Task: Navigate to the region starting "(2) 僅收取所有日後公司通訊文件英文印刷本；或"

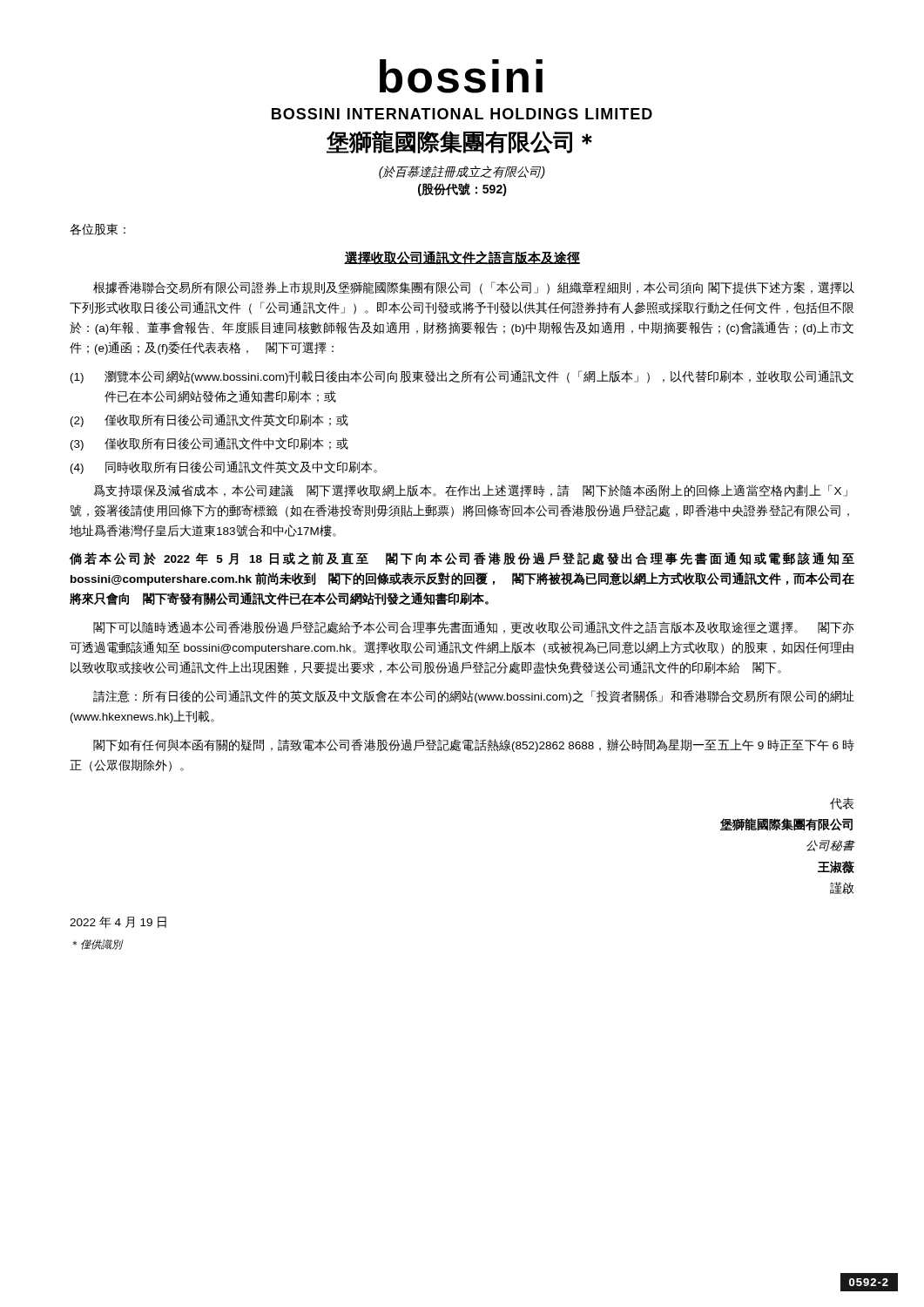Action: point(209,421)
